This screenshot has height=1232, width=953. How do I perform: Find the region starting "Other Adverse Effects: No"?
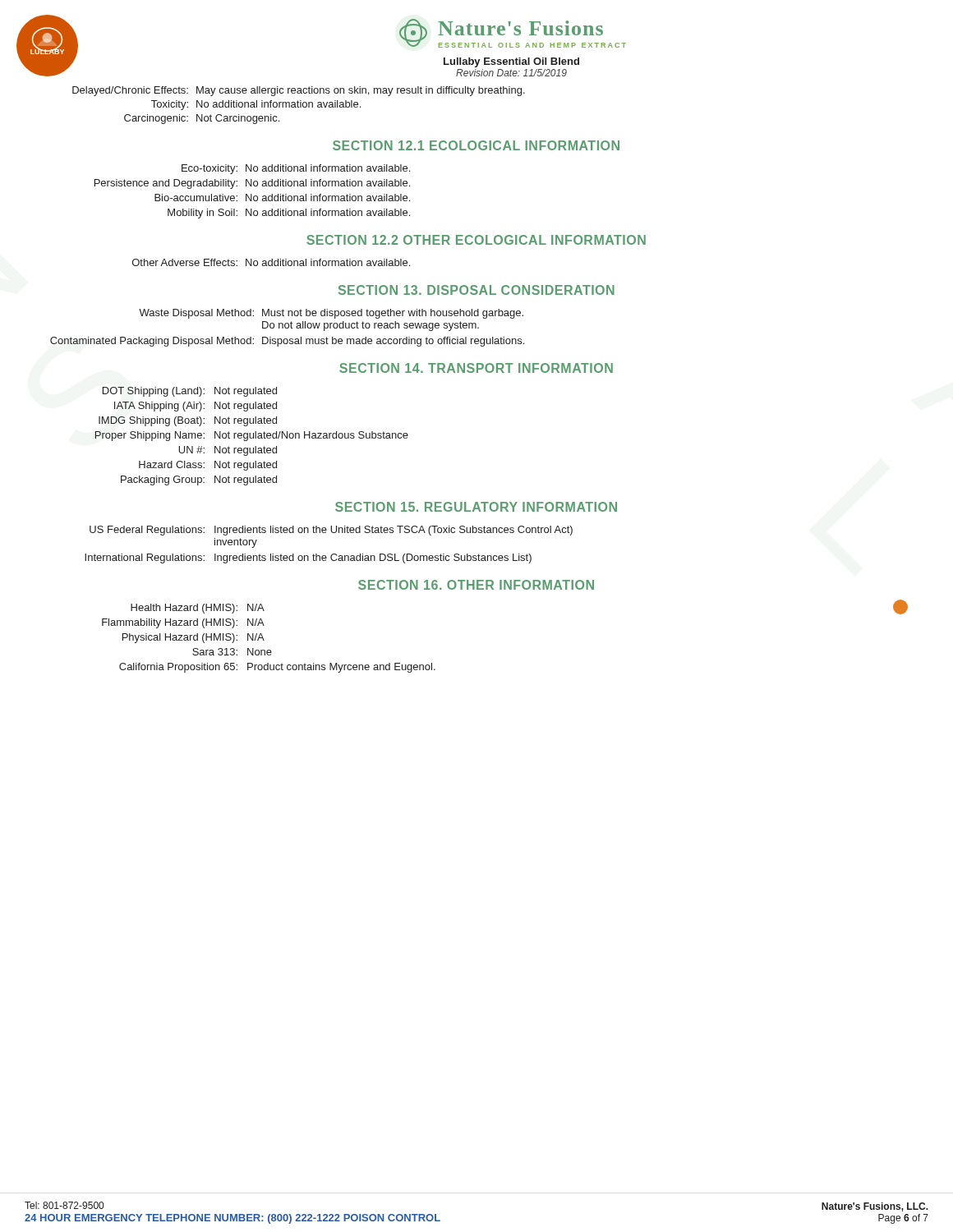(x=218, y=262)
